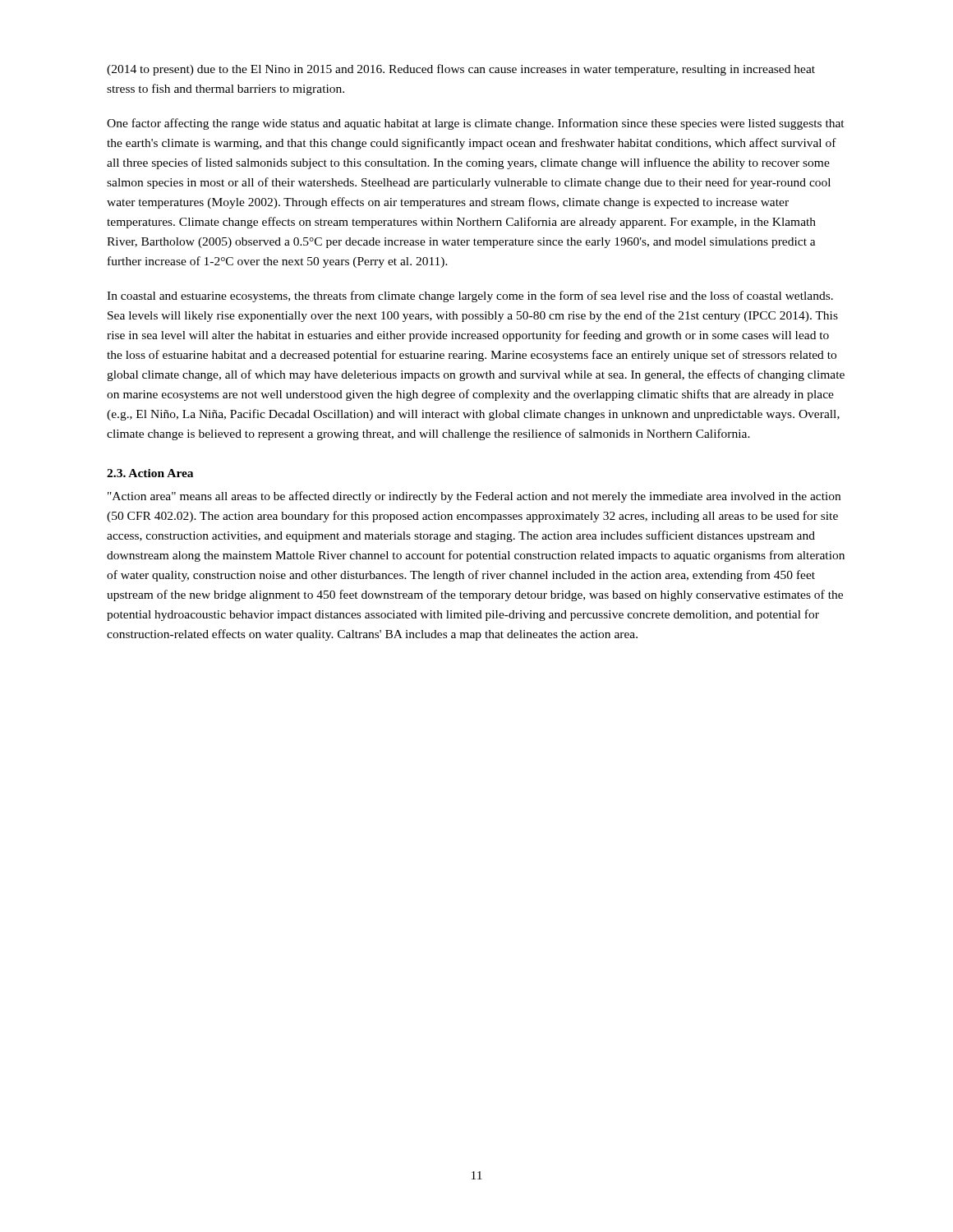Click on the passage starting "(2014 to present) due to the El"

pyautogui.click(x=461, y=78)
